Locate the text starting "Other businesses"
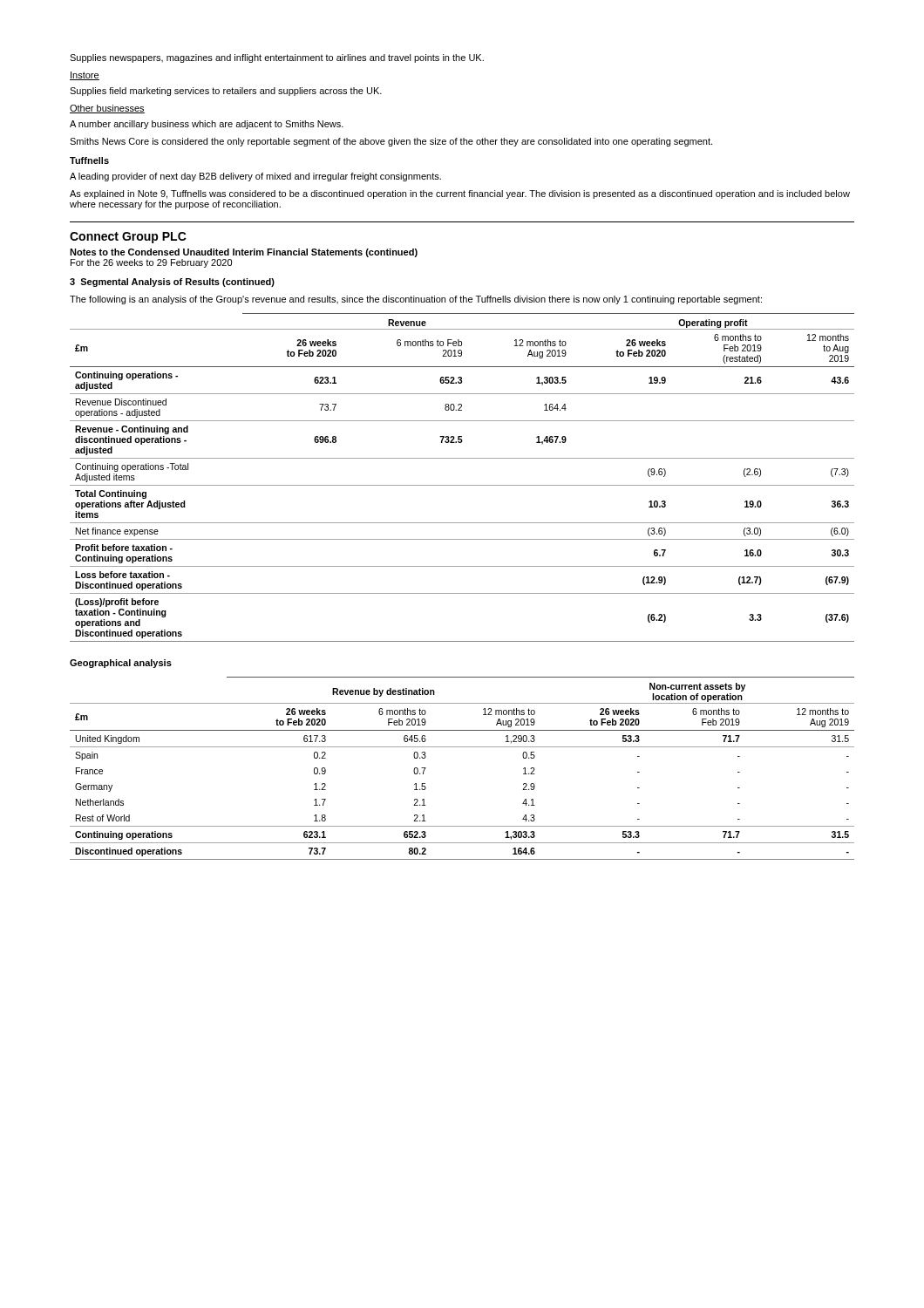This screenshot has height=1308, width=924. click(x=107, y=108)
